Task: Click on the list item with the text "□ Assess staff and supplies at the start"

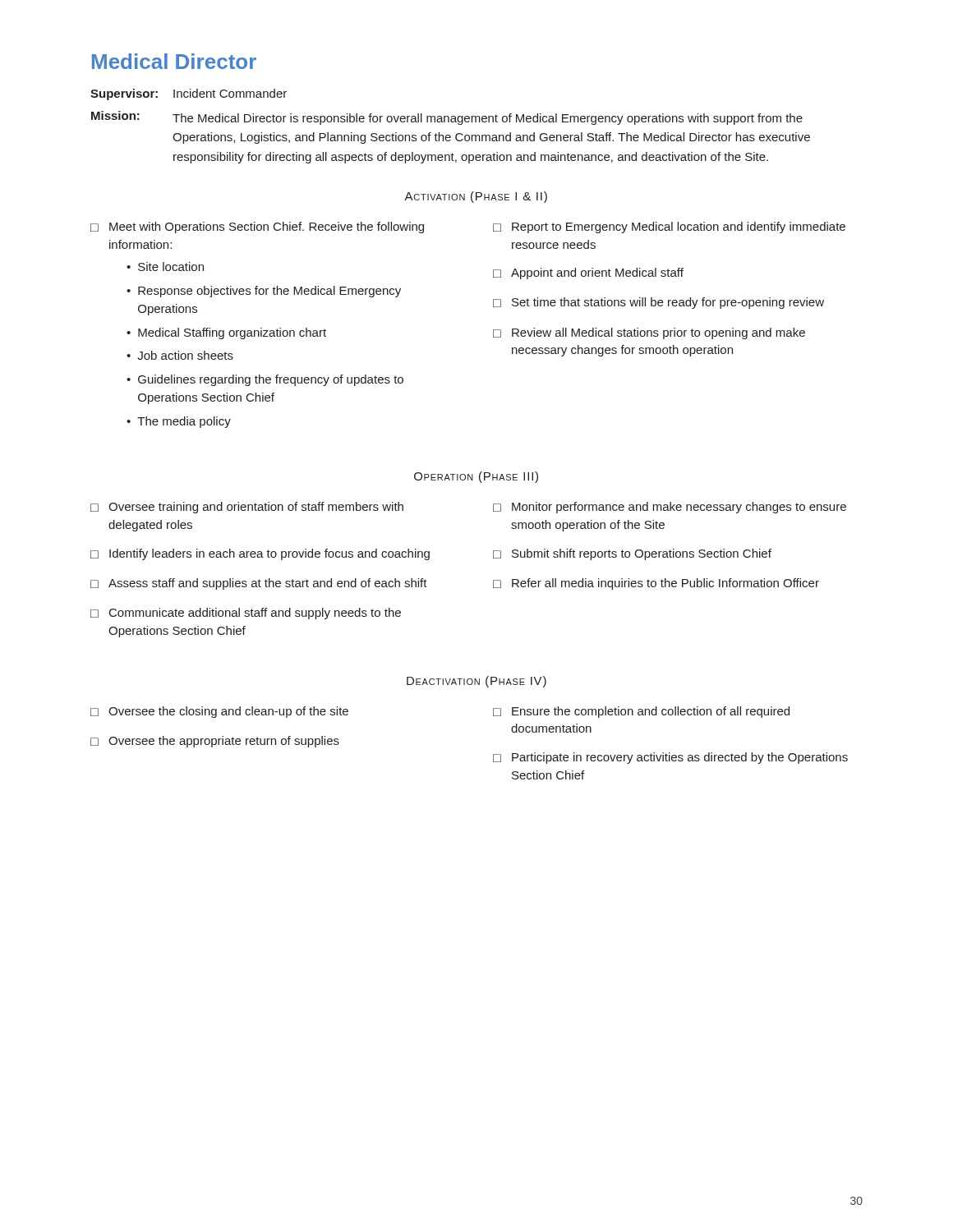Action: coord(275,584)
